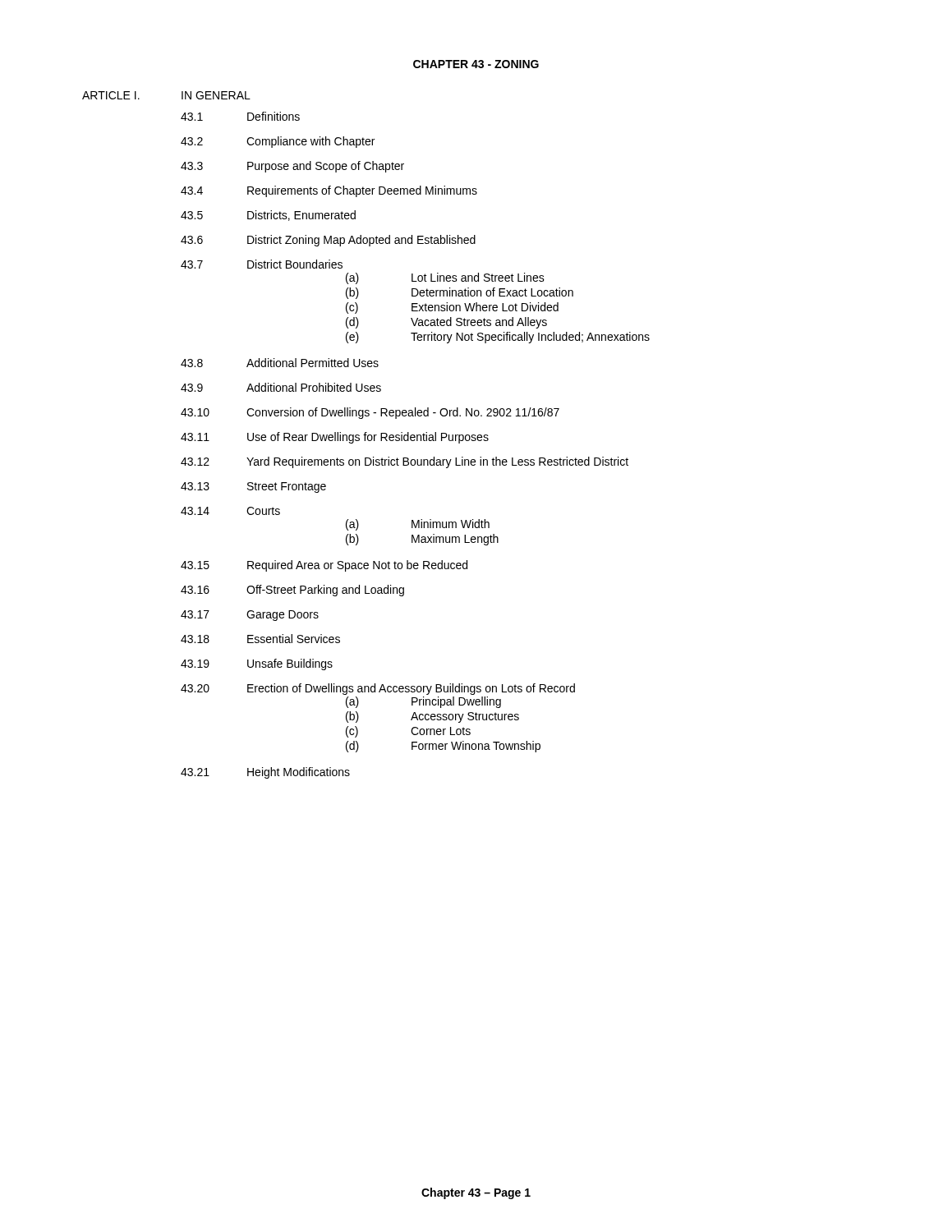
Task: Click on the block starting "43.4 Requirements of Chapter Deemed Minimums"
Action: pyautogui.click(x=329, y=191)
